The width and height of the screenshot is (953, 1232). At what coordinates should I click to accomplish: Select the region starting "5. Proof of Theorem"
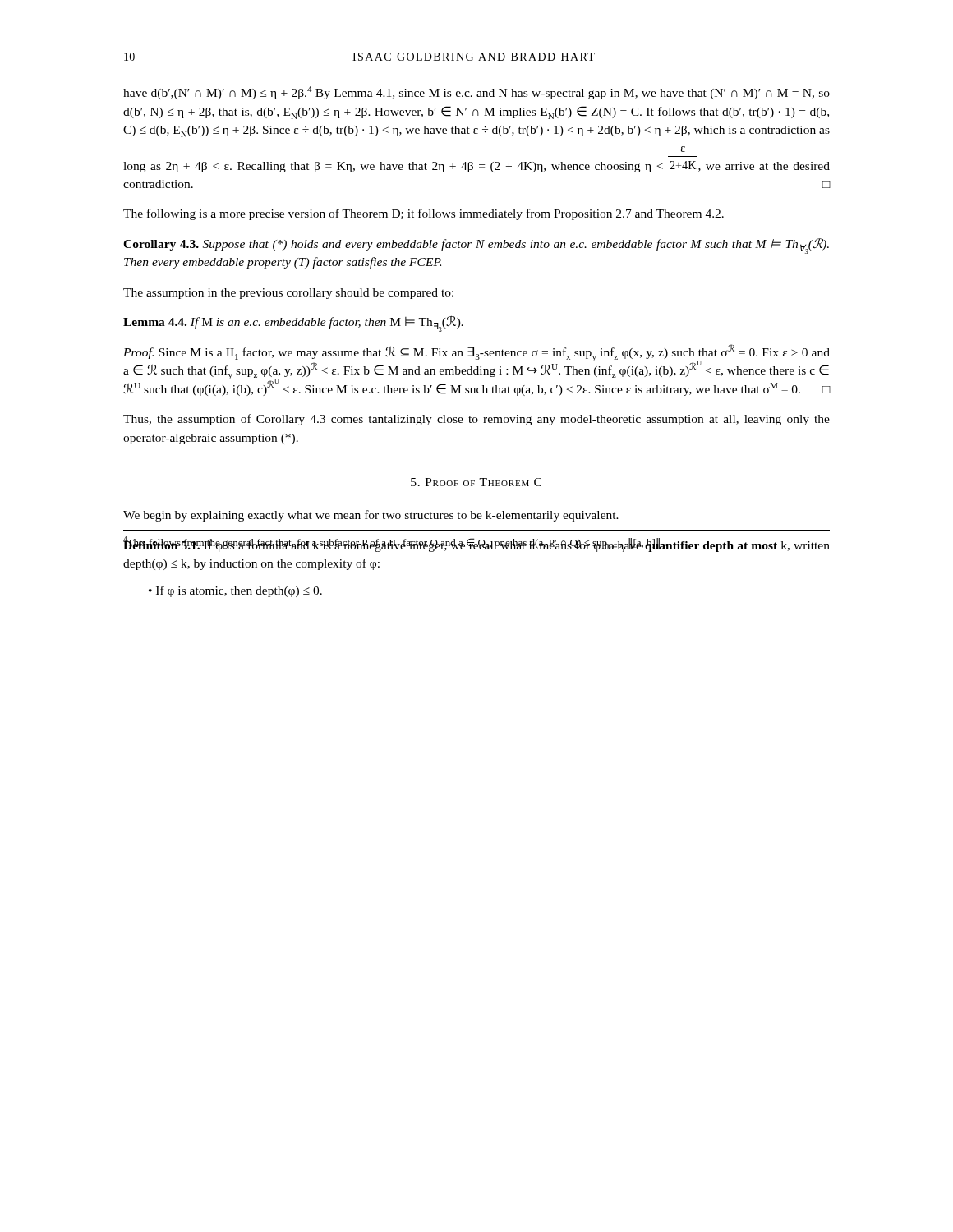[x=476, y=482]
